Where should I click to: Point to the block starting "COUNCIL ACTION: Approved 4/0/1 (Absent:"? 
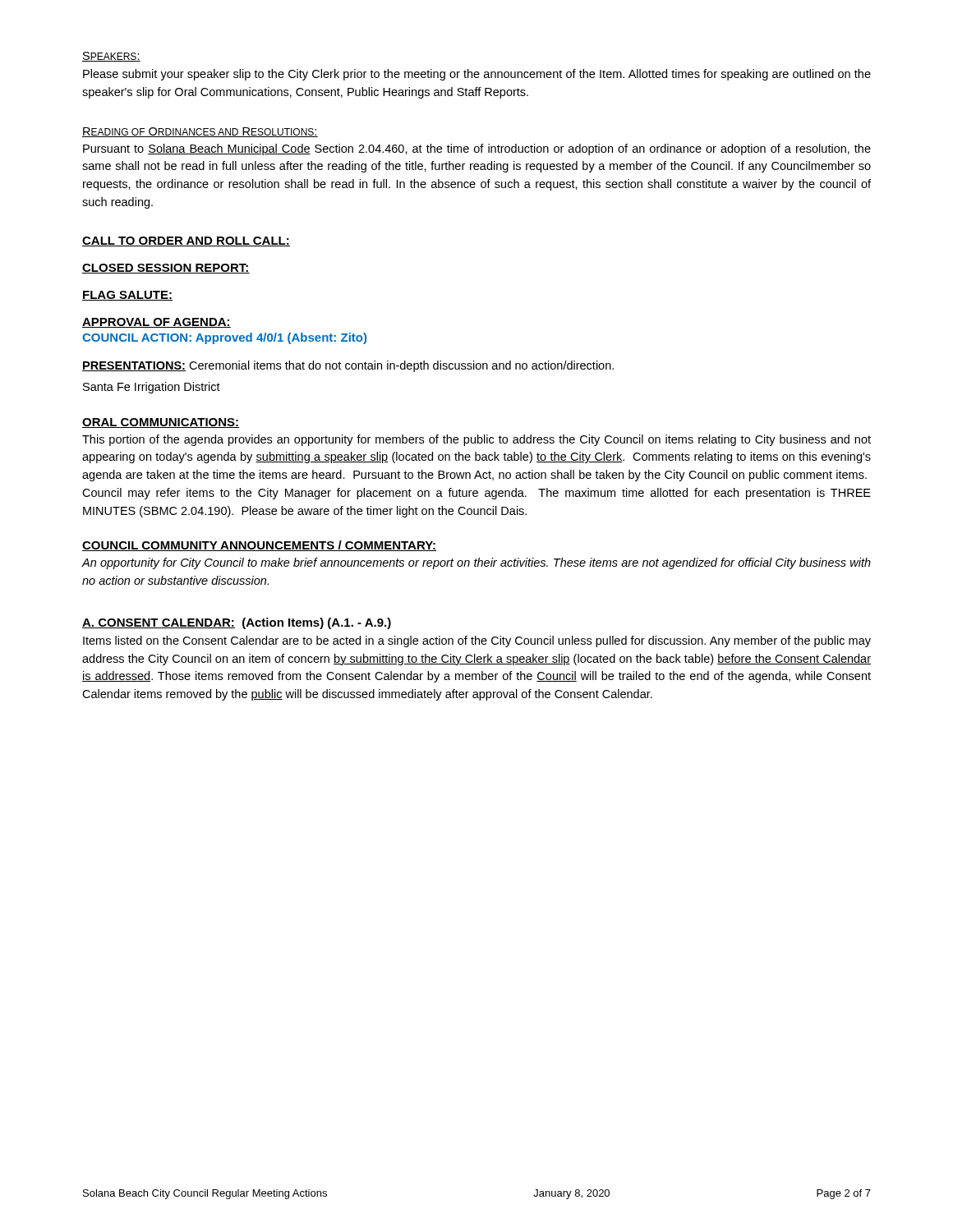coord(225,337)
